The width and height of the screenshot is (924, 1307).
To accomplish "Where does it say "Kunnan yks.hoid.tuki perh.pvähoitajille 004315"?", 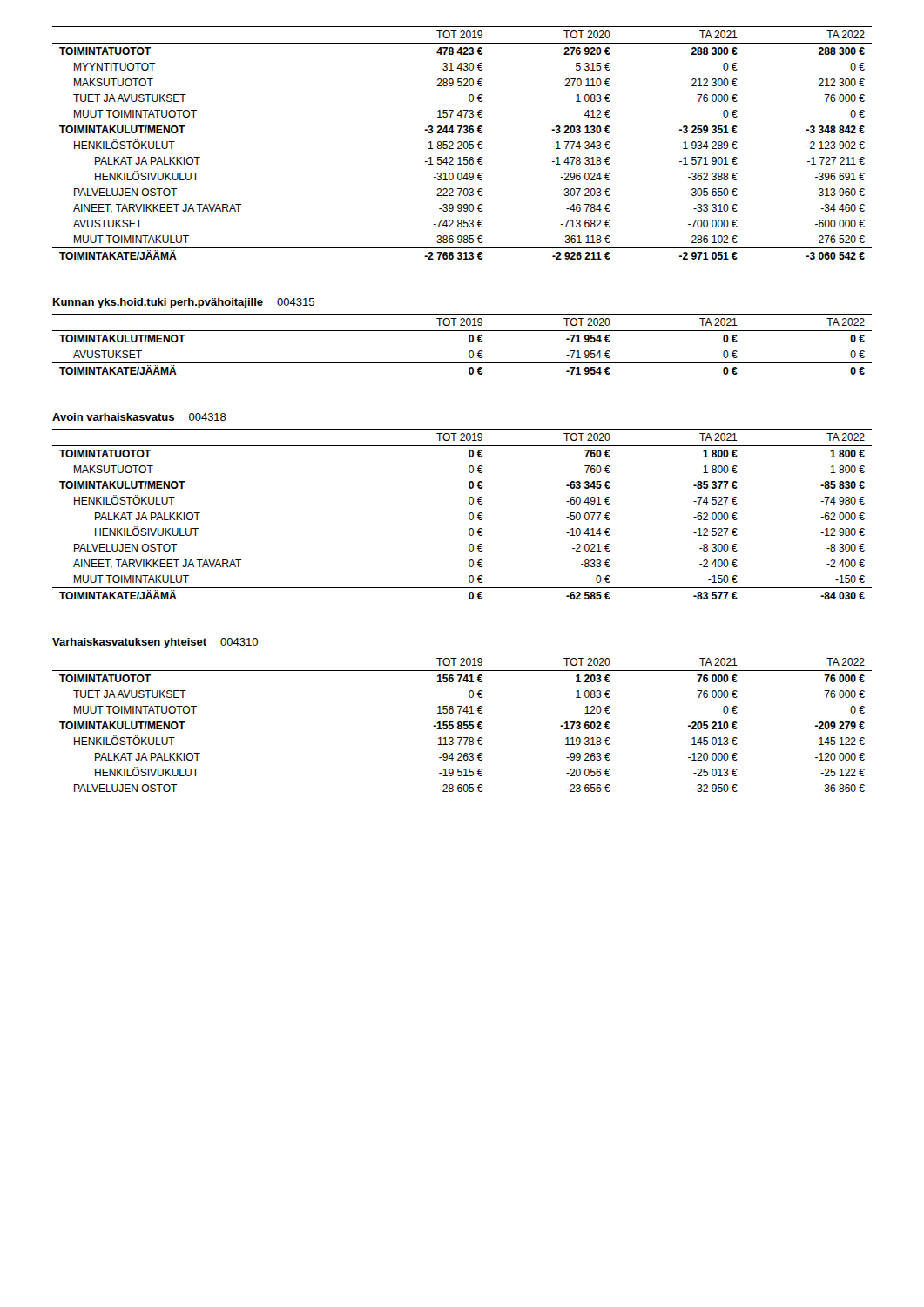I will tap(184, 302).
